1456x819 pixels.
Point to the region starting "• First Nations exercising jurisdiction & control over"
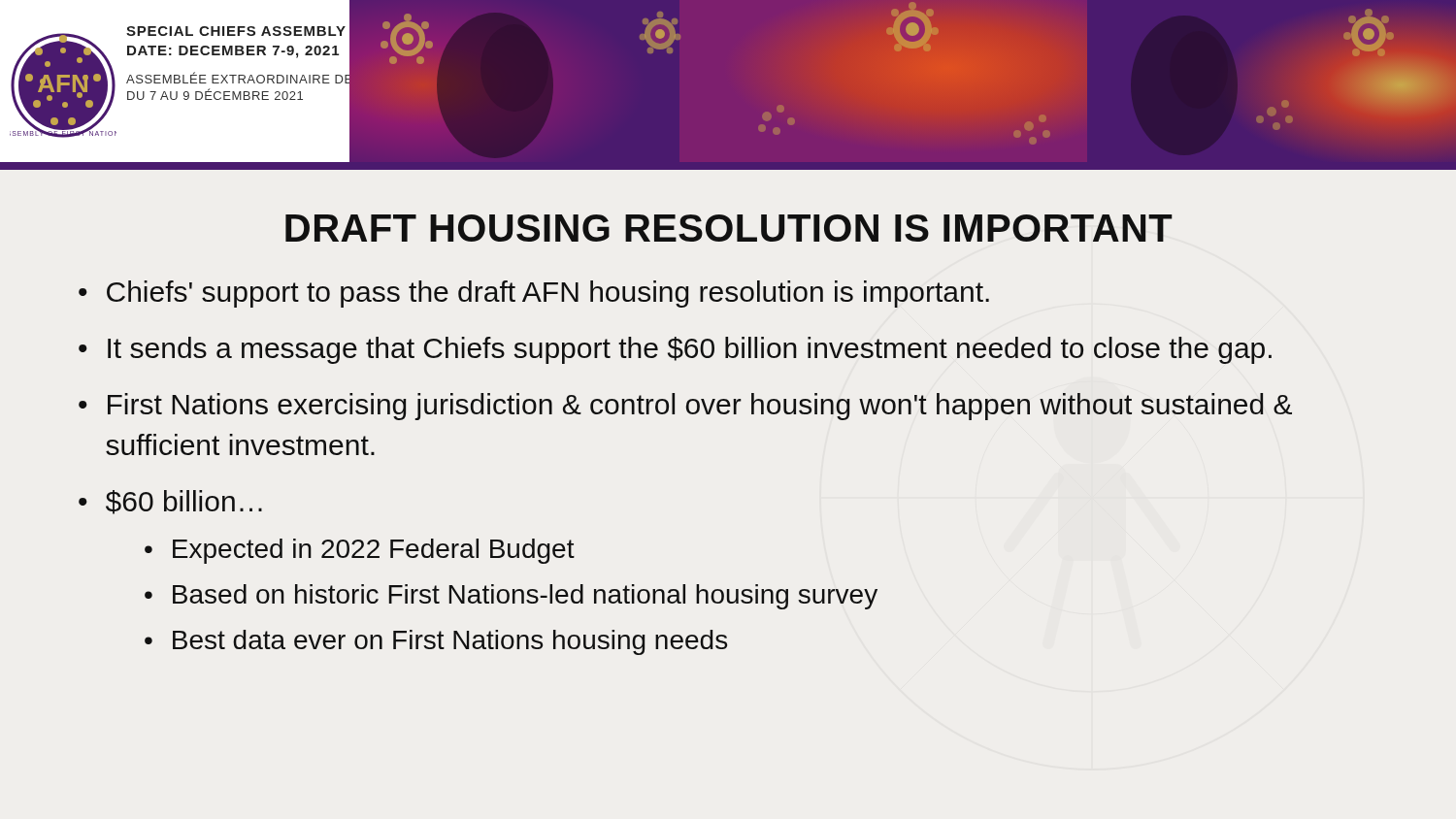pyautogui.click(x=728, y=425)
